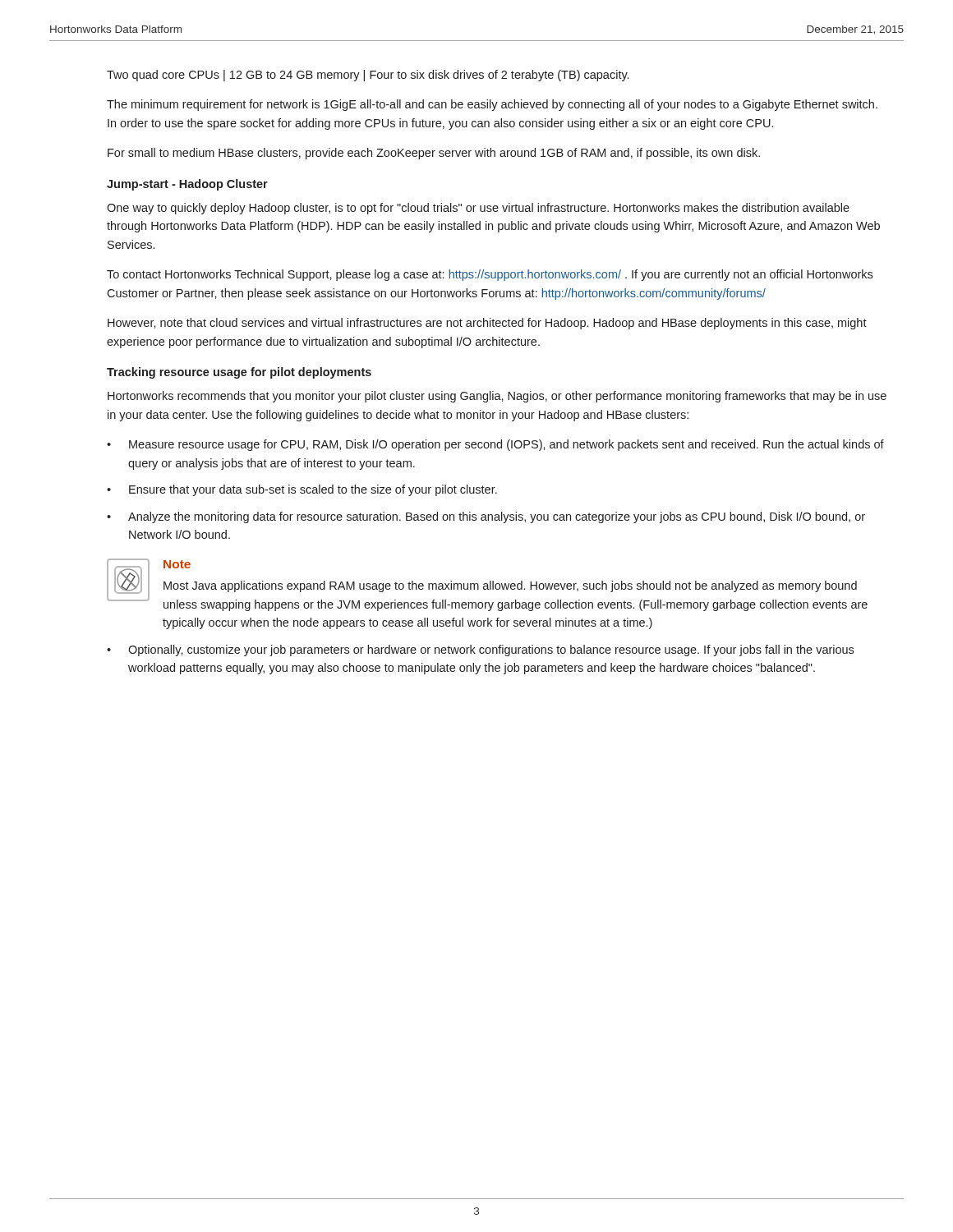Click on the list item that says "• Ensure that your"
Image resolution: width=953 pixels, height=1232 pixels.
pos(497,490)
